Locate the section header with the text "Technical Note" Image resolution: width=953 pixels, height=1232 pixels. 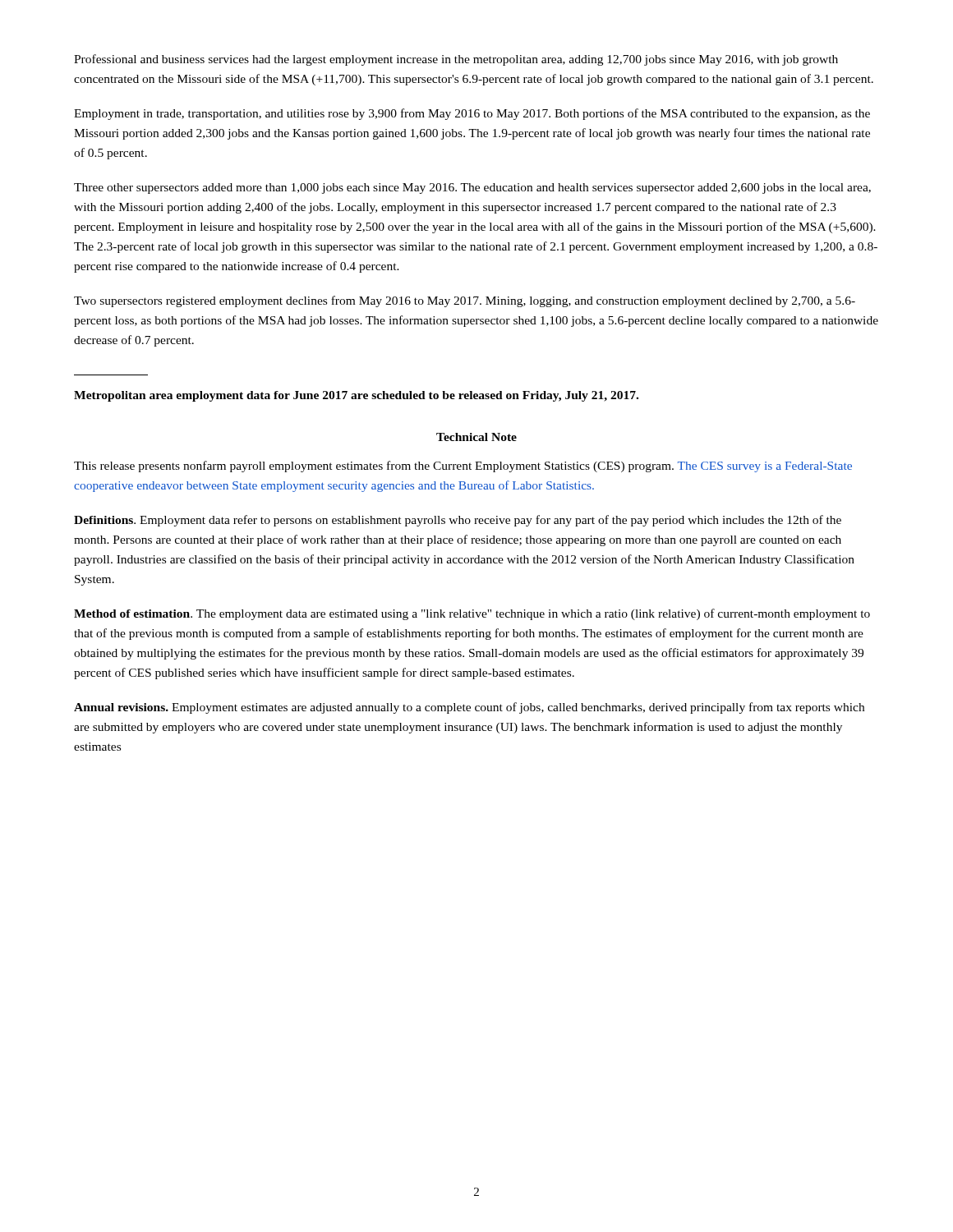476,437
